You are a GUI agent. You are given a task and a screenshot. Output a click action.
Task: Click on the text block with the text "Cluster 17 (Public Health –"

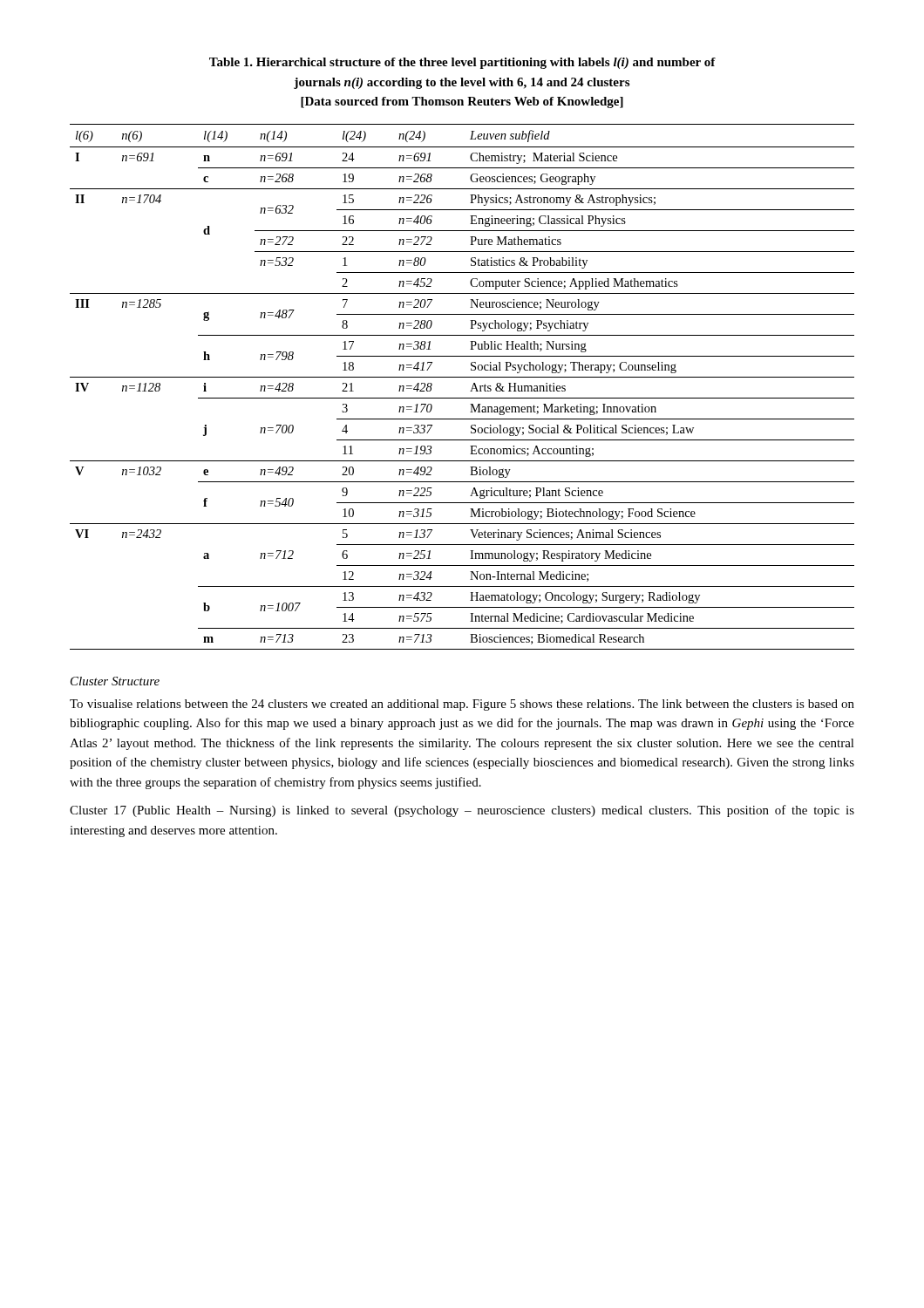462,820
